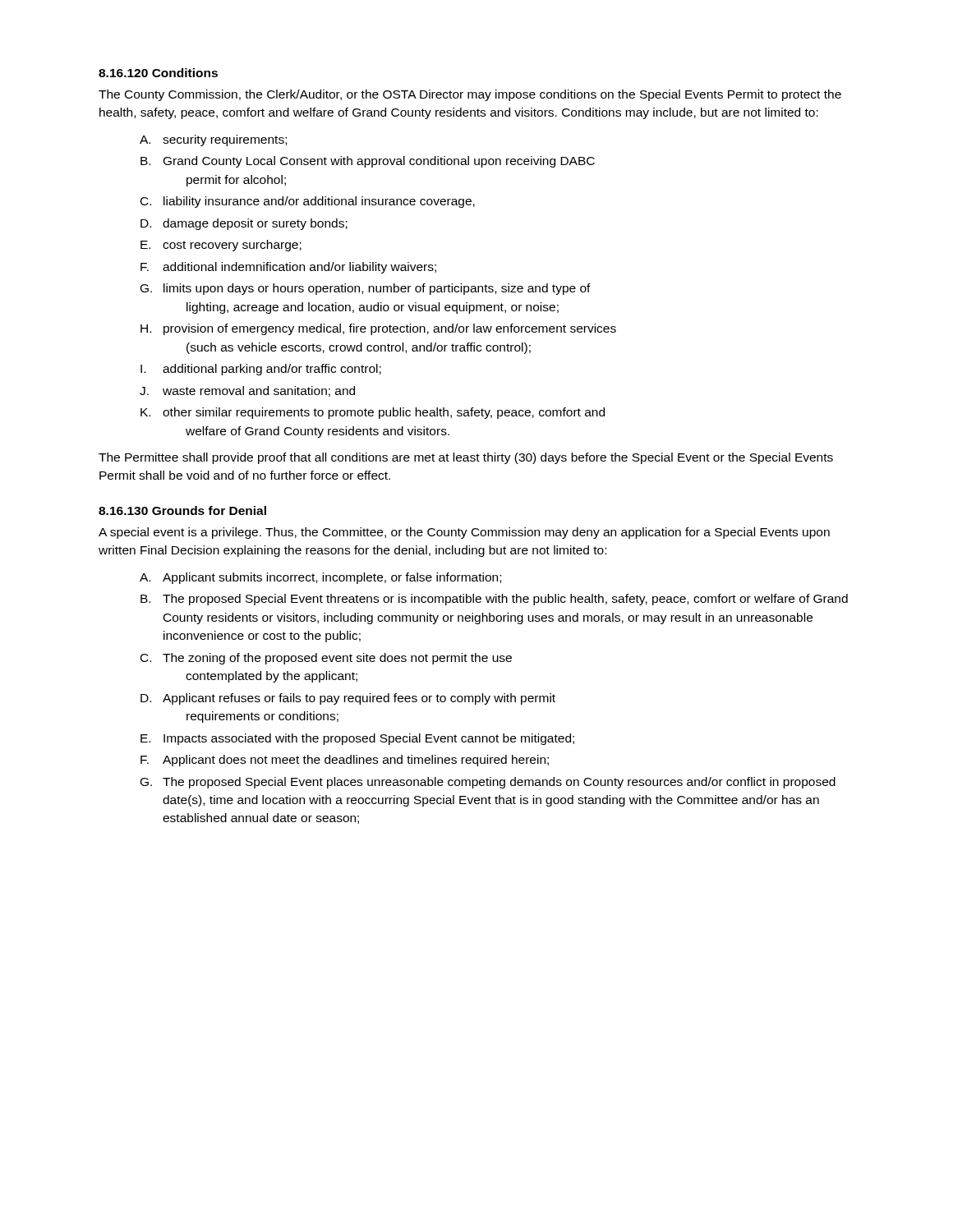Locate the list item with the text "F. Applicant does not meet the deadlines and"
This screenshot has height=1232, width=953.
coord(497,760)
